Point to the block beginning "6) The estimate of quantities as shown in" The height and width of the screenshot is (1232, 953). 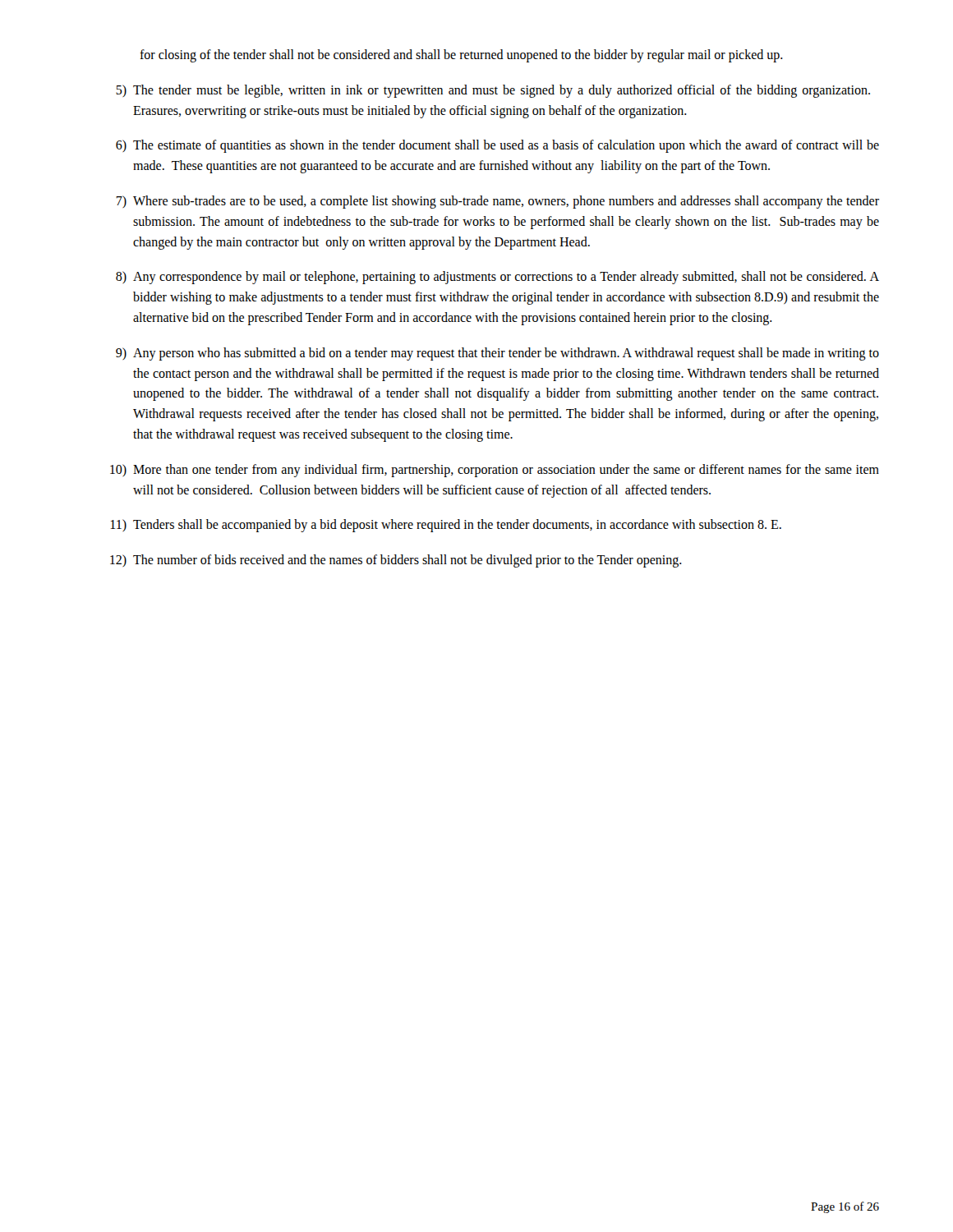pos(485,156)
